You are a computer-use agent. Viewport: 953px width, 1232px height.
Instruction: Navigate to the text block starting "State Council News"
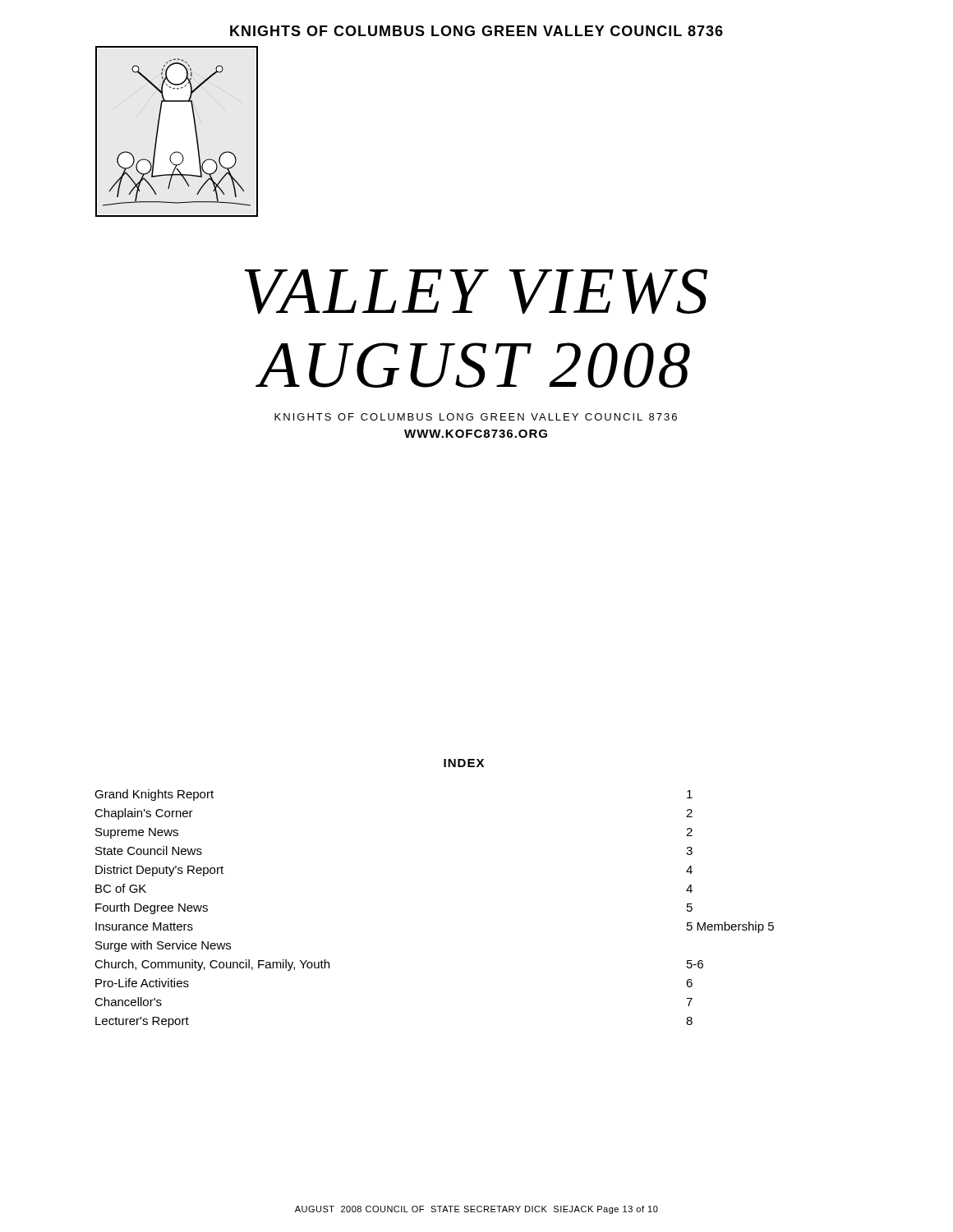148,851
